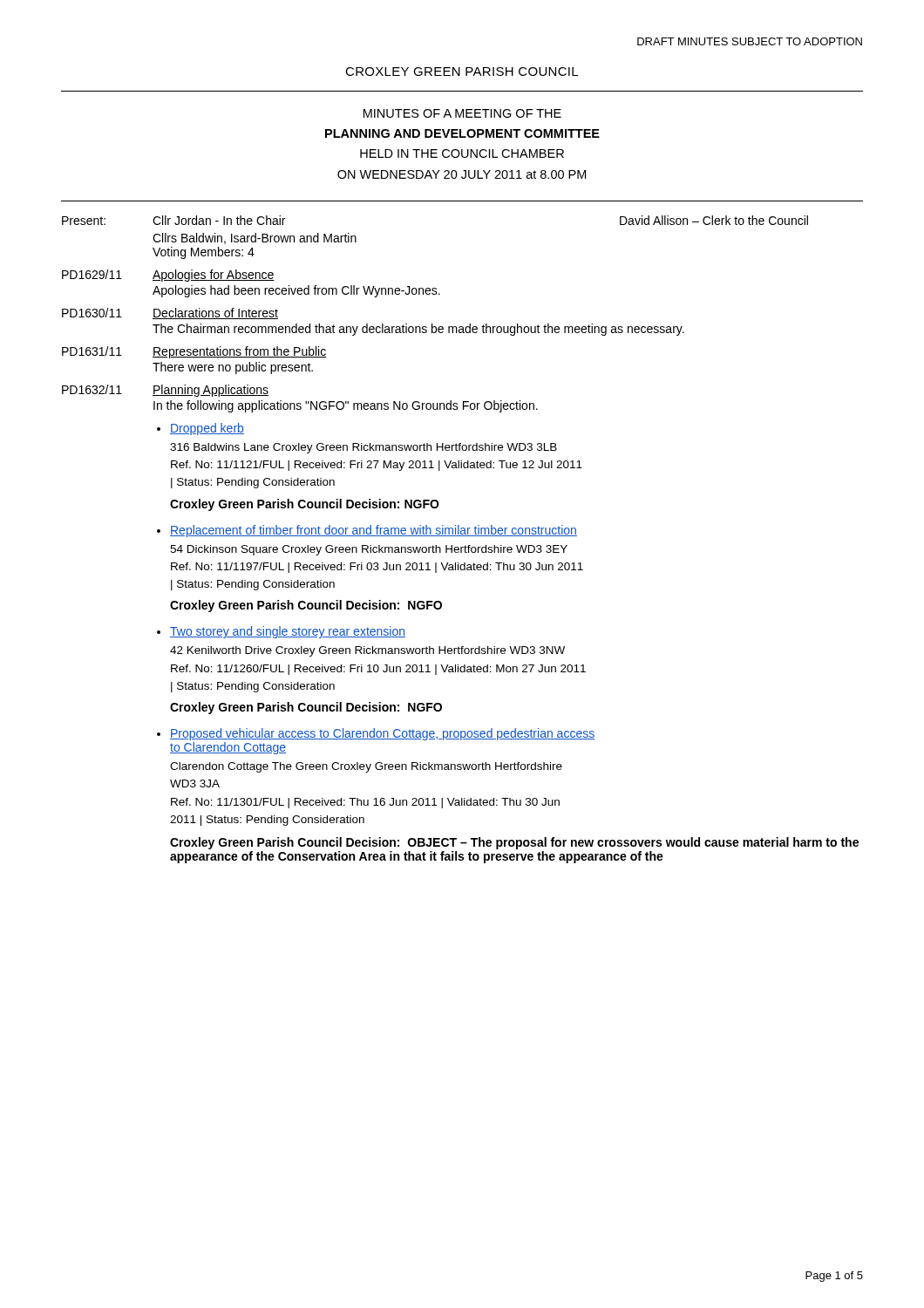Where is the passage that starts "Two storey and single storey rear"?
This screenshot has width=924, height=1308.
(x=517, y=669)
